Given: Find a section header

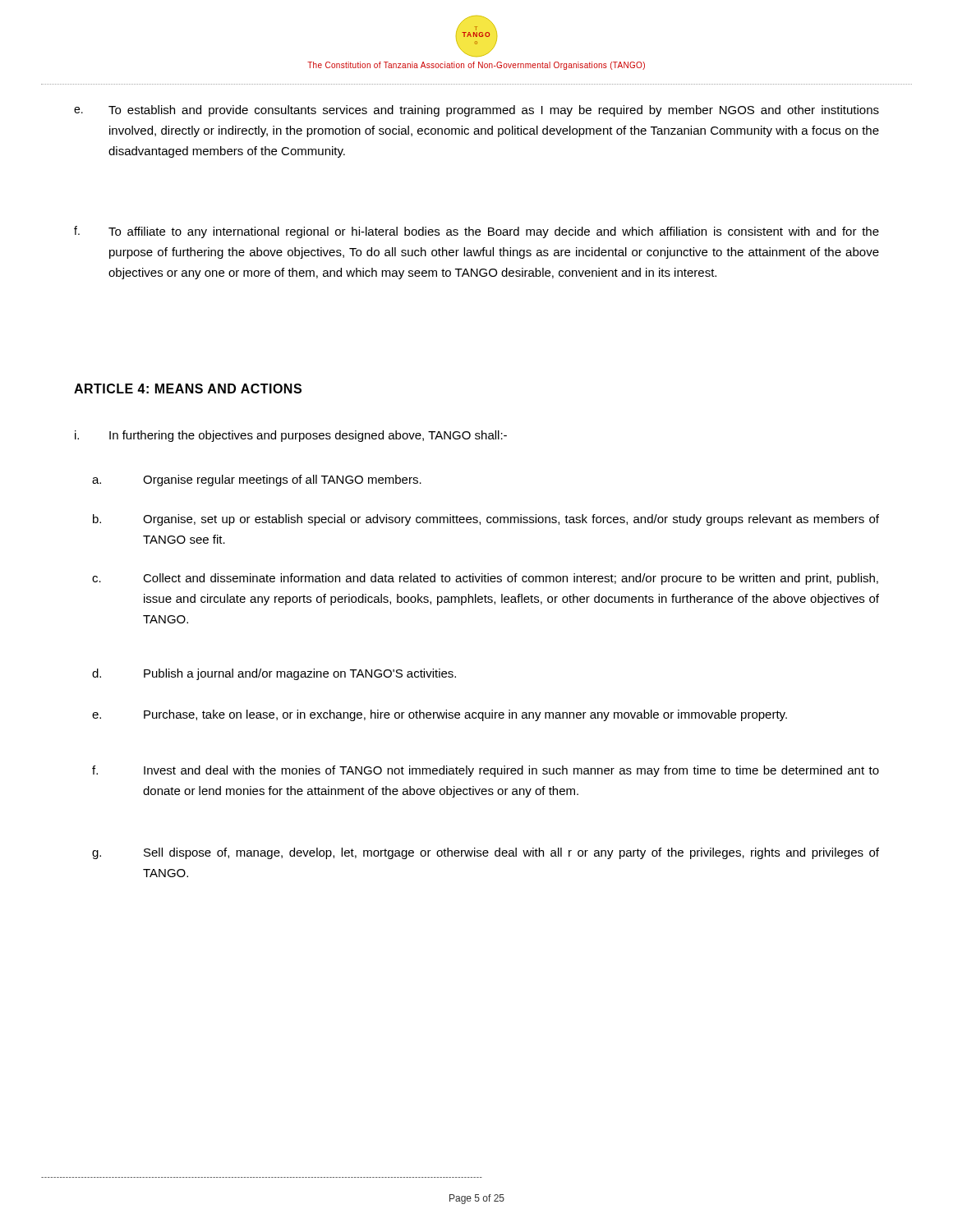Looking at the screenshot, I should pos(188,389).
